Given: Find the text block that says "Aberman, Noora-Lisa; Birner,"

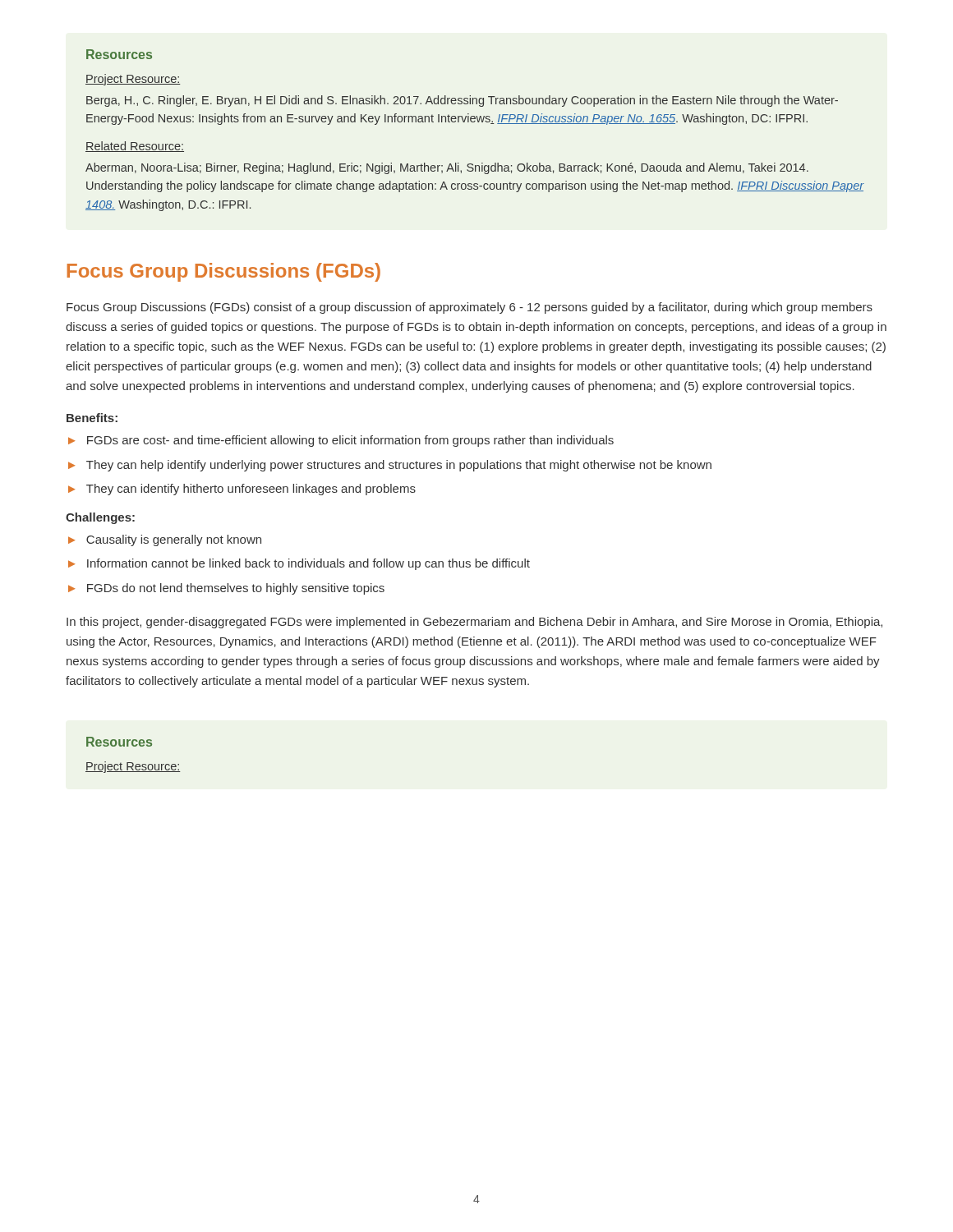Looking at the screenshot, I should [x=474, y=186].
